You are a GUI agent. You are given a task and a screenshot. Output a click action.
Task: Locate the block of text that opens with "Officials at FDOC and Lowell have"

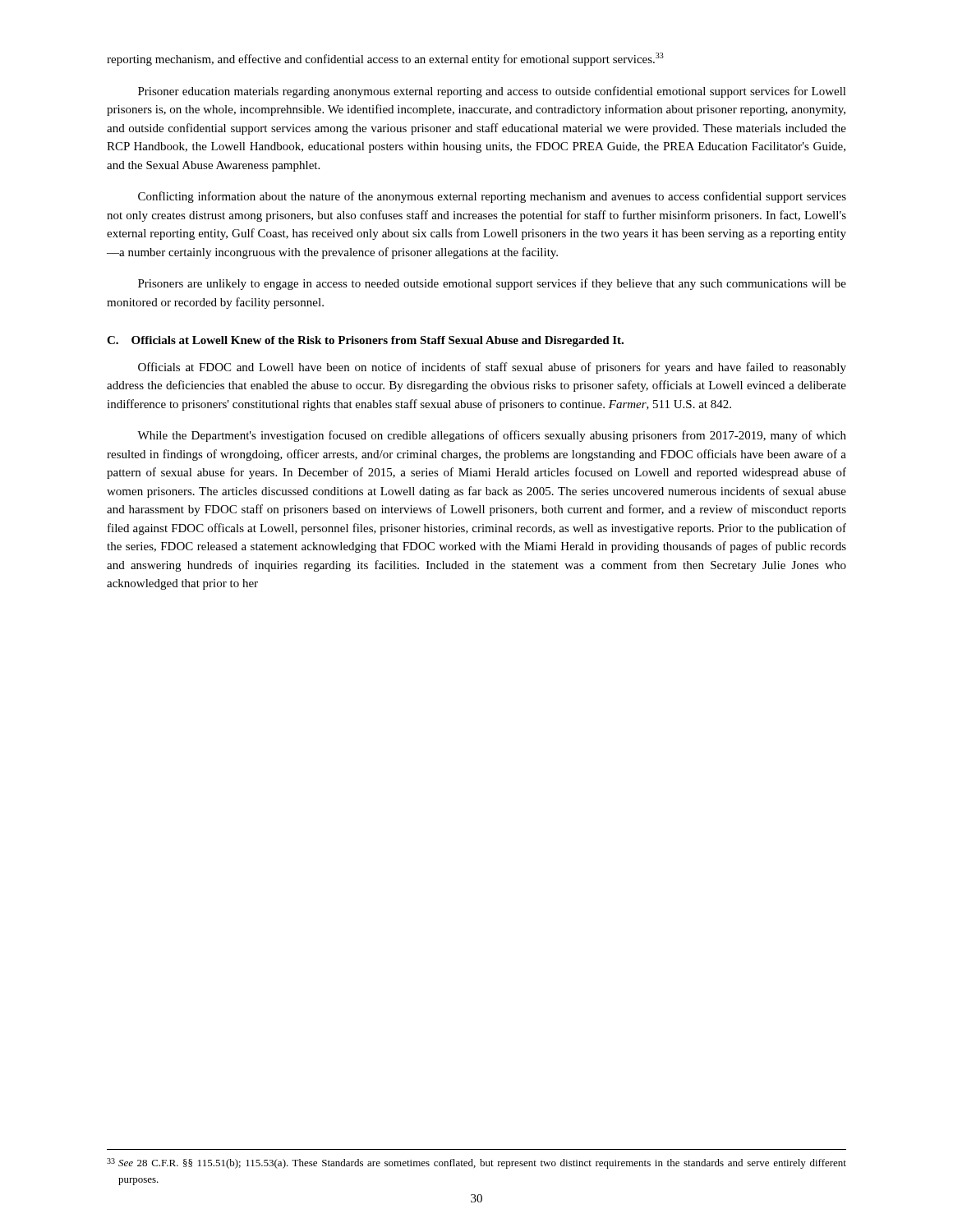pyautogui.click(x=476, y=385)
